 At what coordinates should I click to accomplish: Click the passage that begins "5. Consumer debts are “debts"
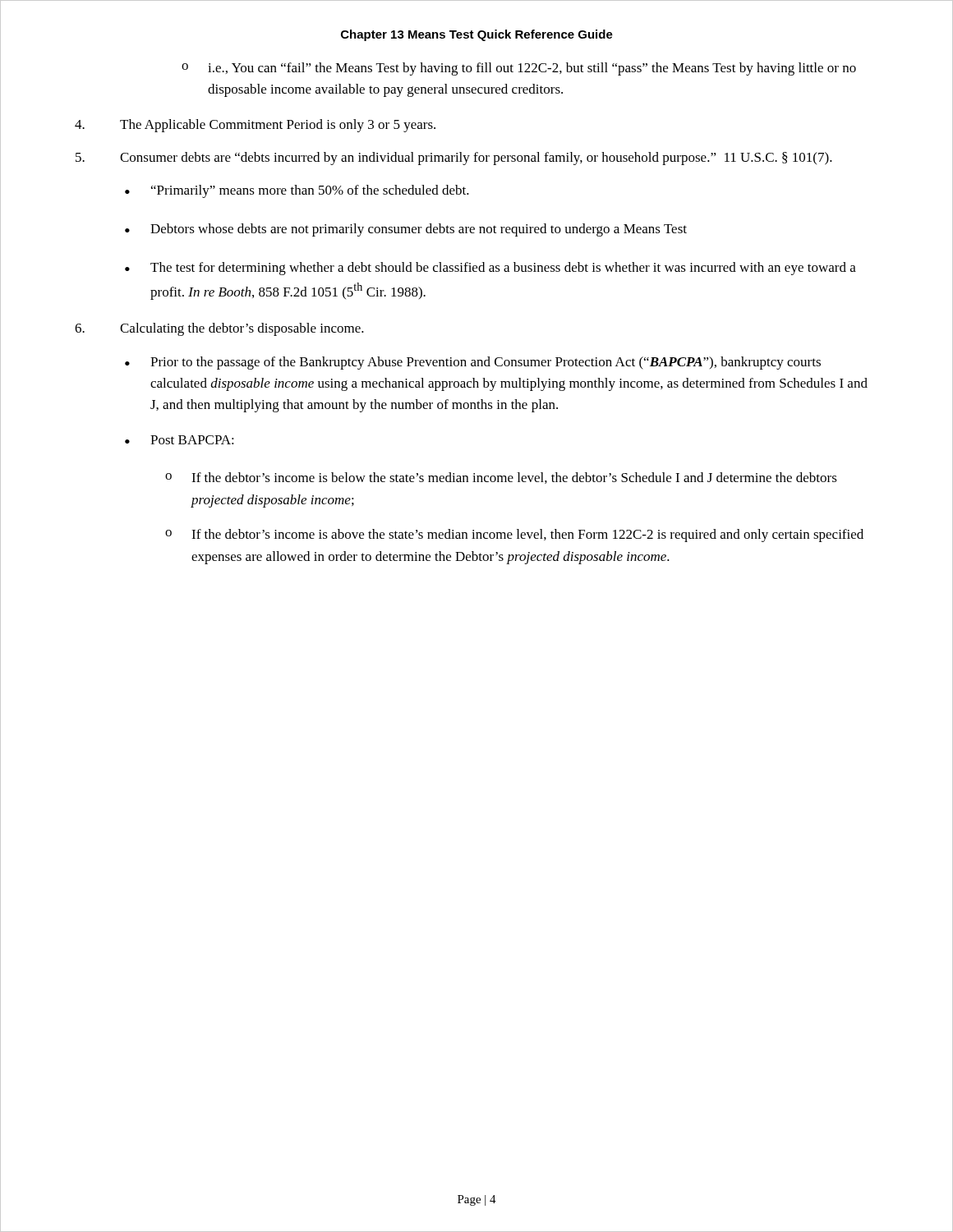point(476,158)
